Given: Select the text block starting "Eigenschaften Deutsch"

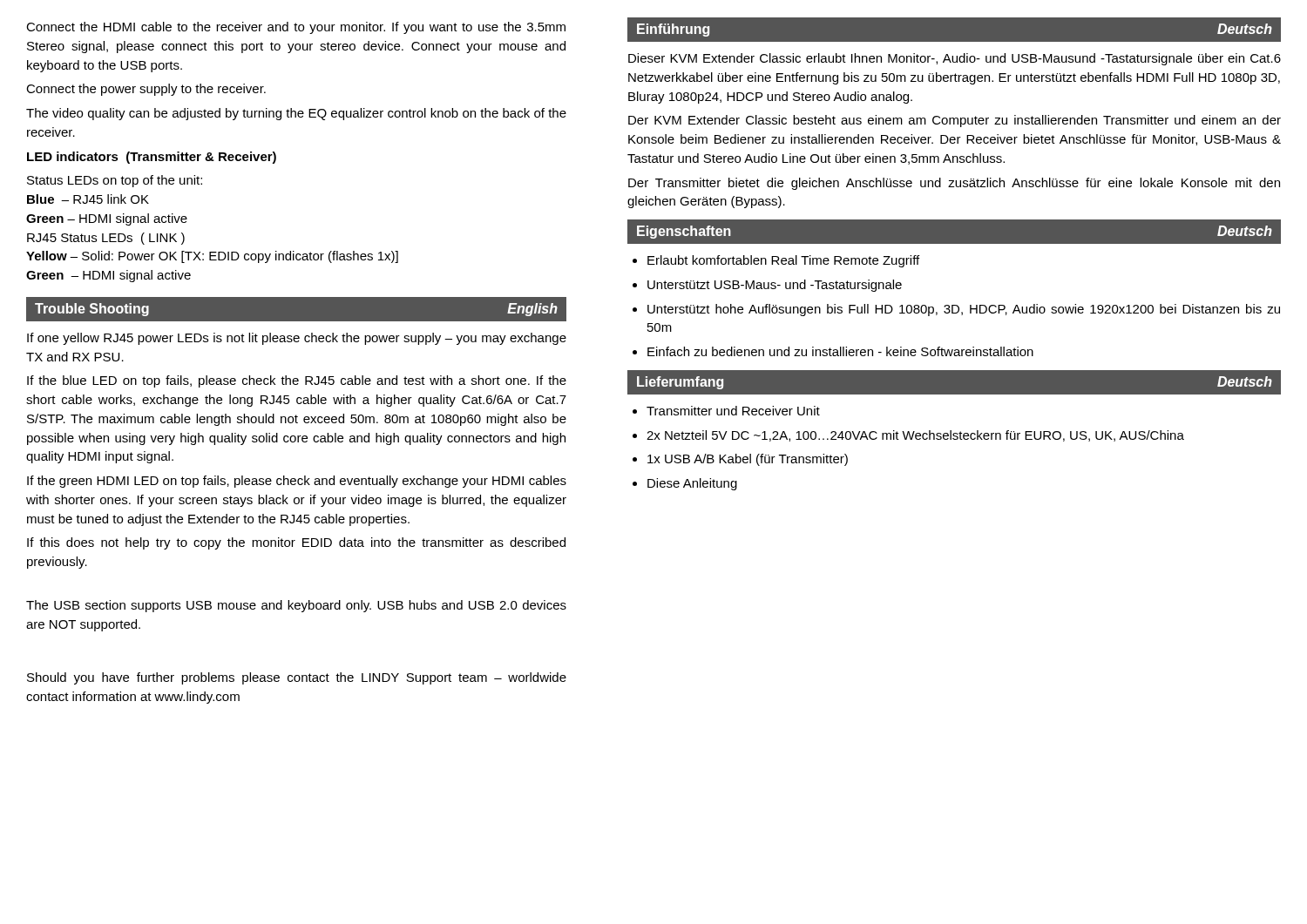Looking at the screenshot, I should [954, 232].
